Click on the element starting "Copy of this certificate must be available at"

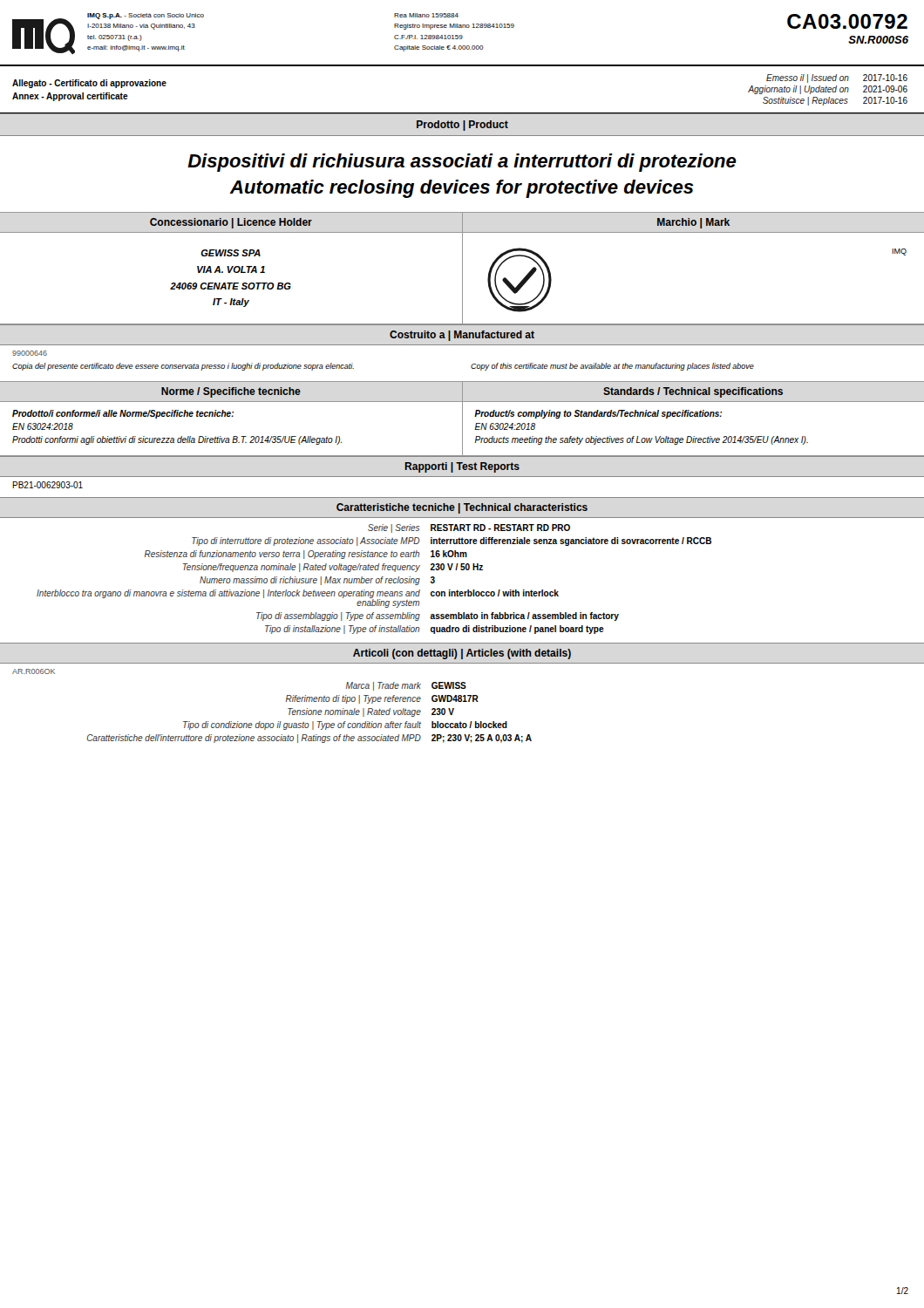(x=612, y=367)
